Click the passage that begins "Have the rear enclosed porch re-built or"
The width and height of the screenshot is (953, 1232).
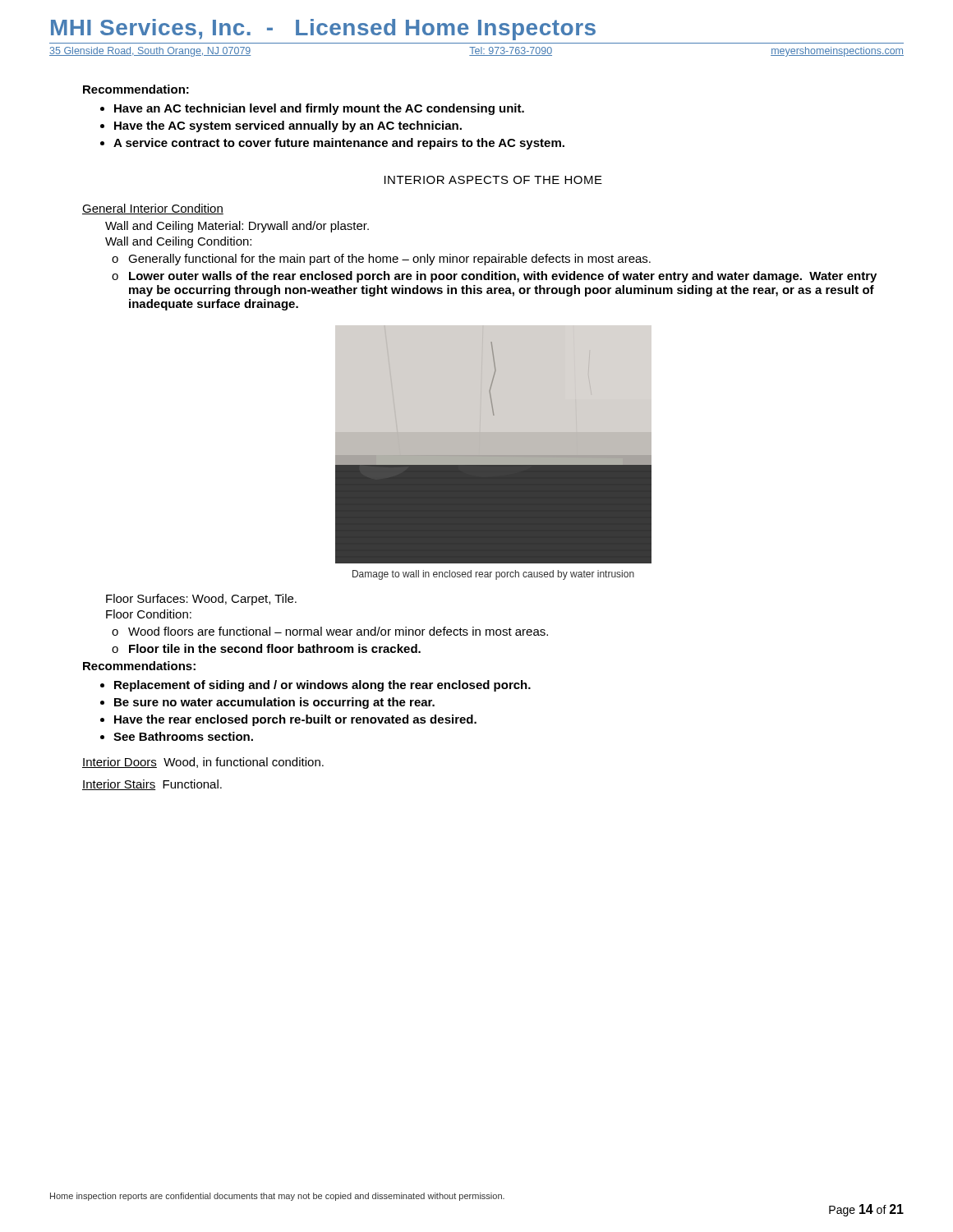(295, 719)
